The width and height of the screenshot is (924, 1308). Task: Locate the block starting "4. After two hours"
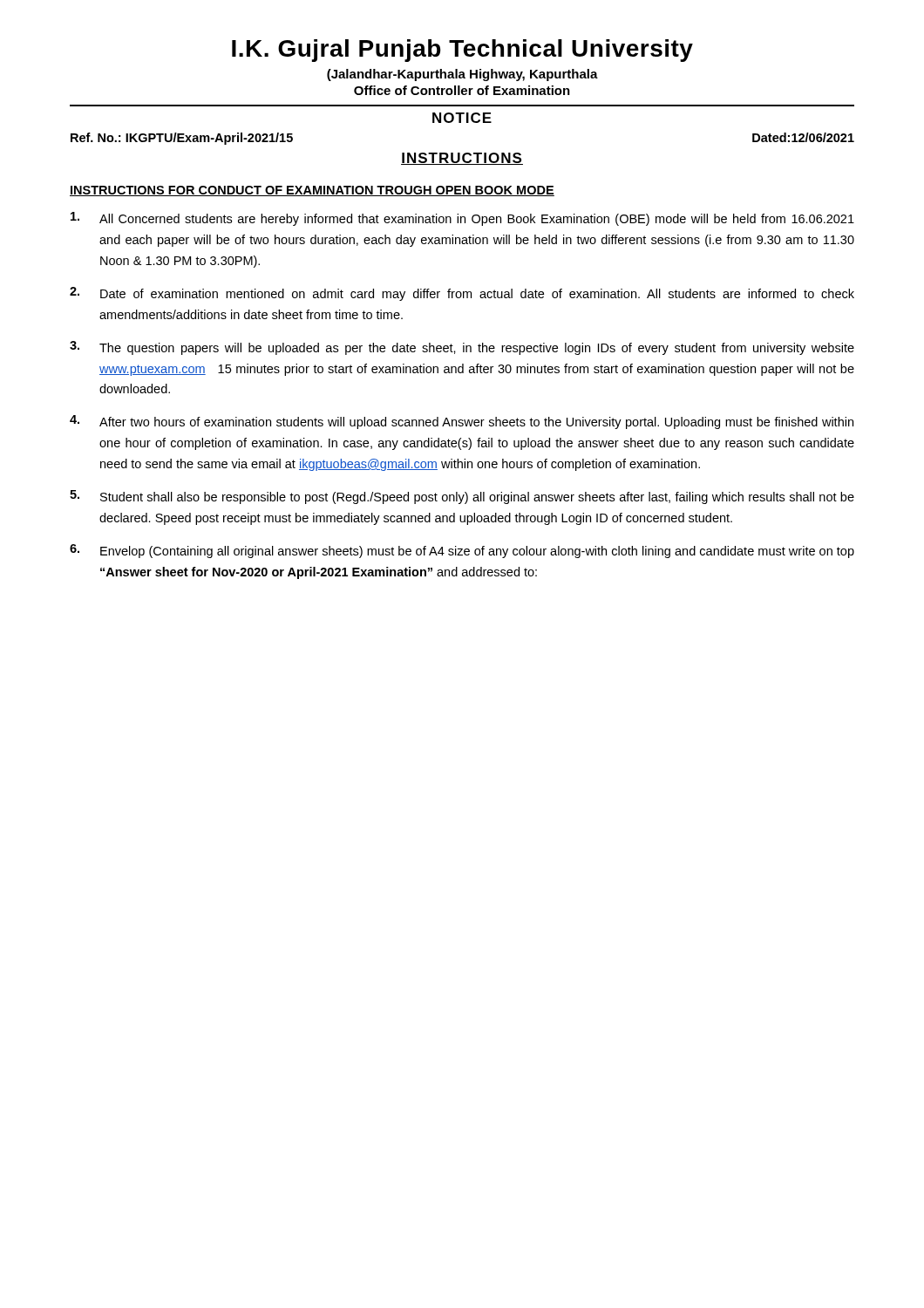point(462,444)
